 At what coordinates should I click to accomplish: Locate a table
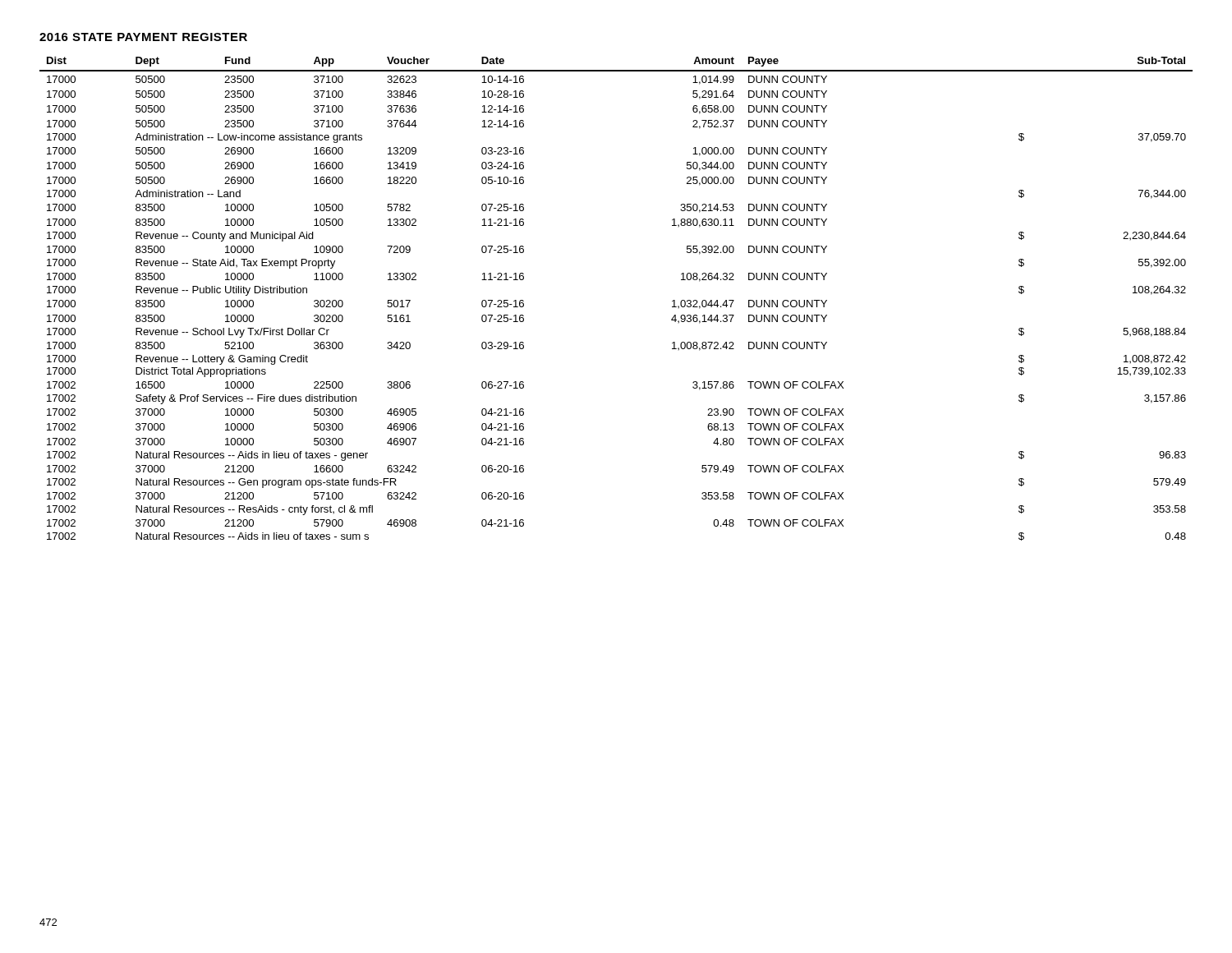[616, 297]
